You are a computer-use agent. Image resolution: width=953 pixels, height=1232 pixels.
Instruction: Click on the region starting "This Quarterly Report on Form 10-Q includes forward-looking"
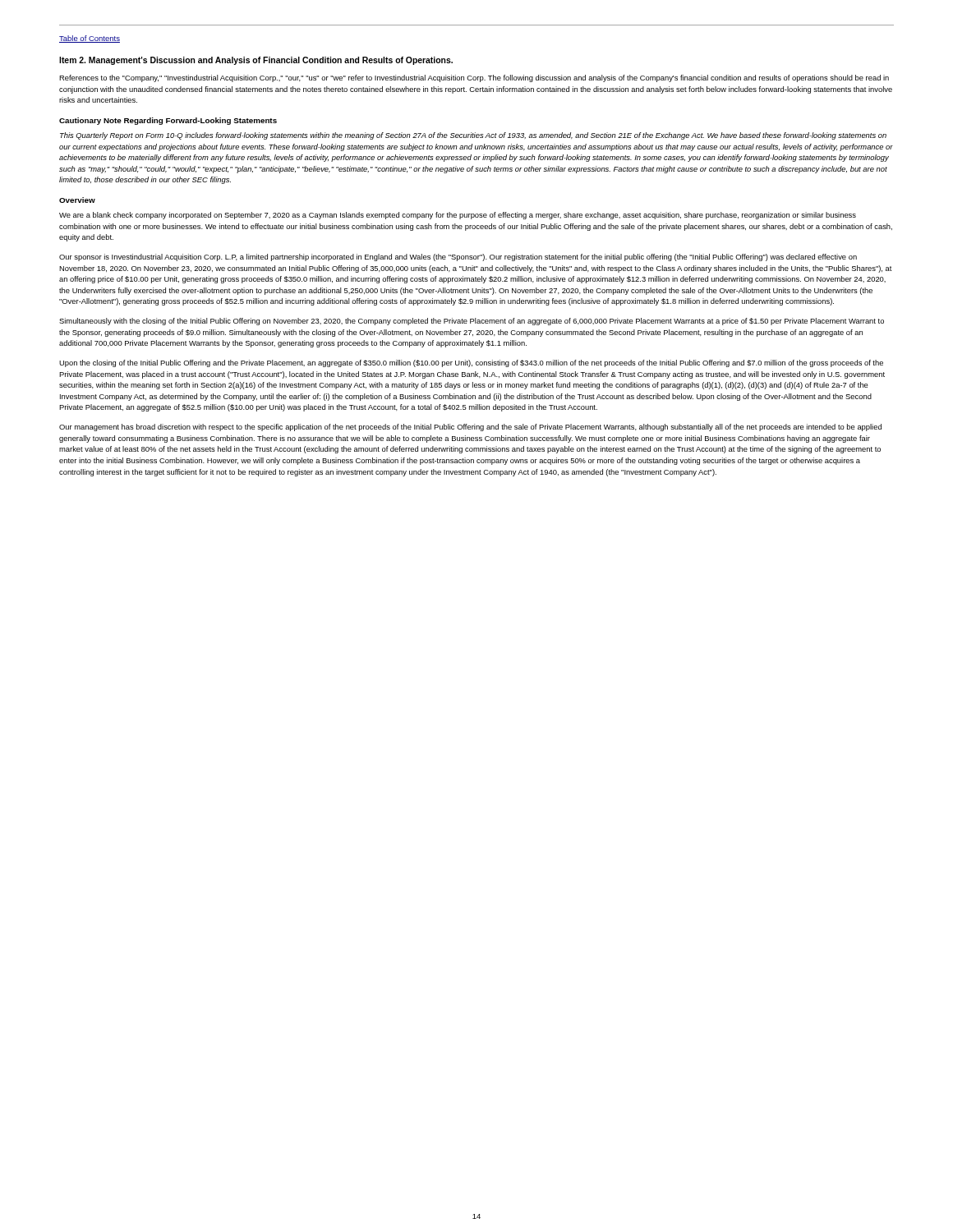(x=476, y=157)
